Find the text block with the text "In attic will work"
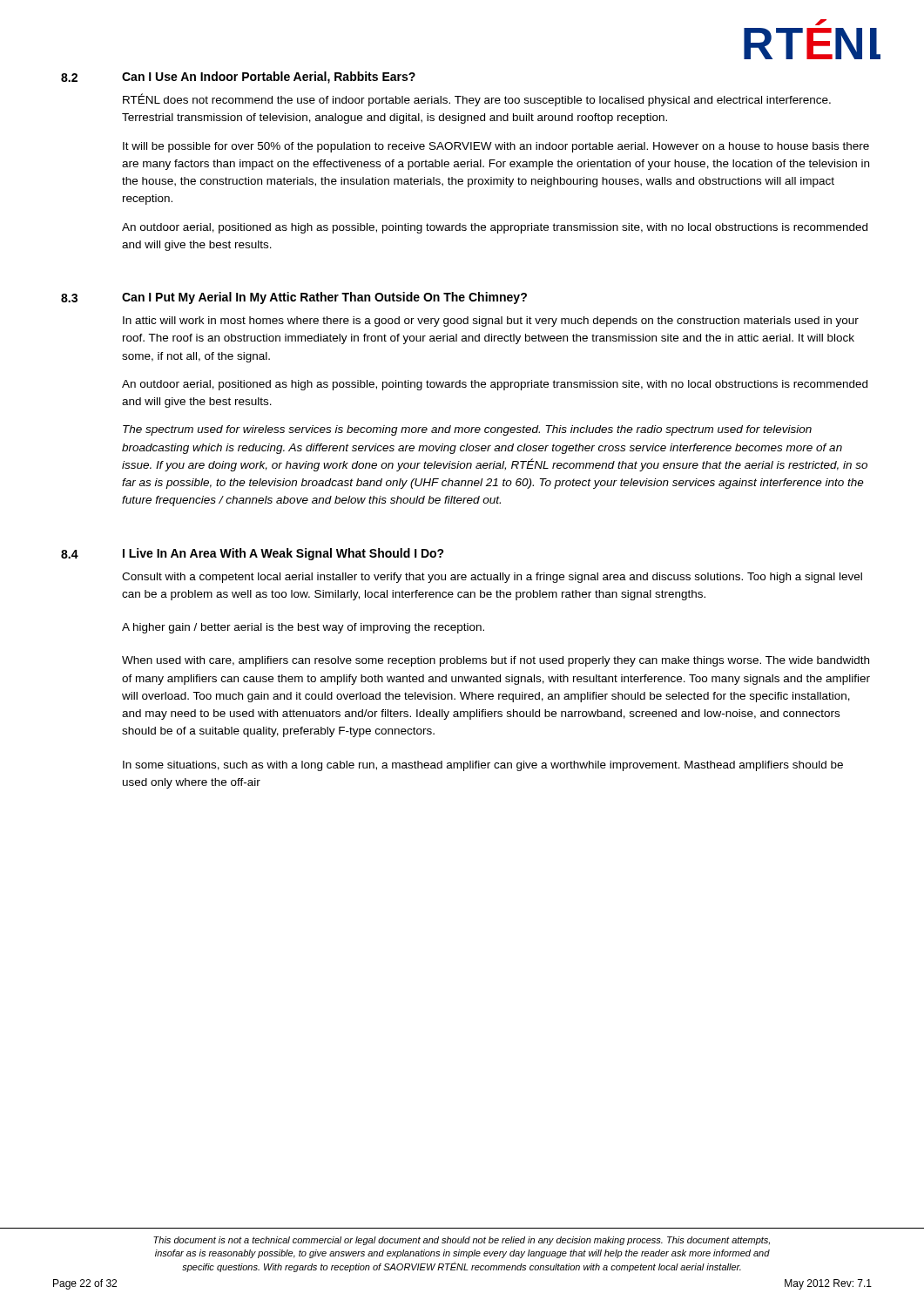The height and width of the screenshot is (1307, 924). point(490,338)
